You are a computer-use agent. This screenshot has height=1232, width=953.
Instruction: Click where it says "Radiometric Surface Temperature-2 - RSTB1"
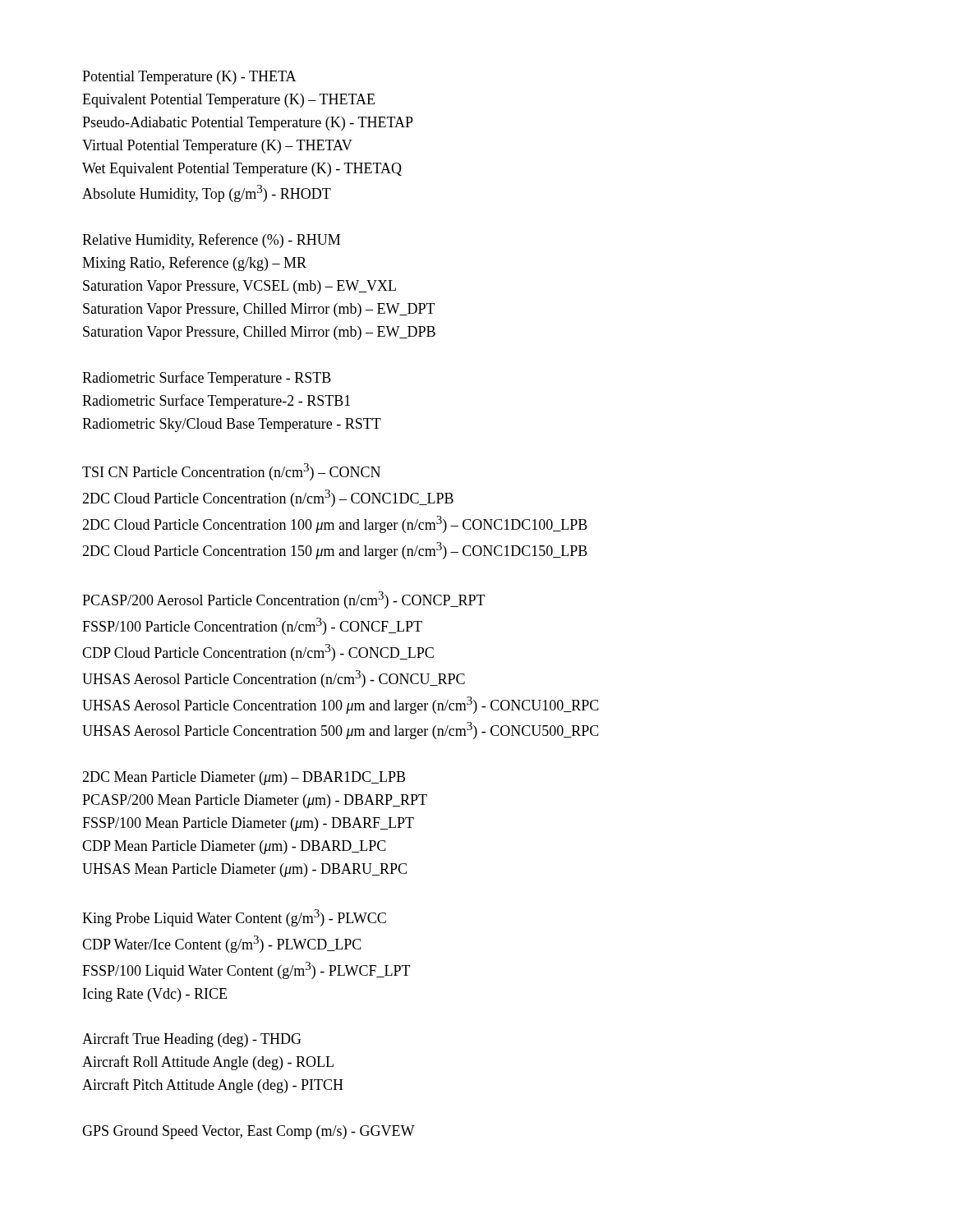pyautogui.click(x=216, y=402)
